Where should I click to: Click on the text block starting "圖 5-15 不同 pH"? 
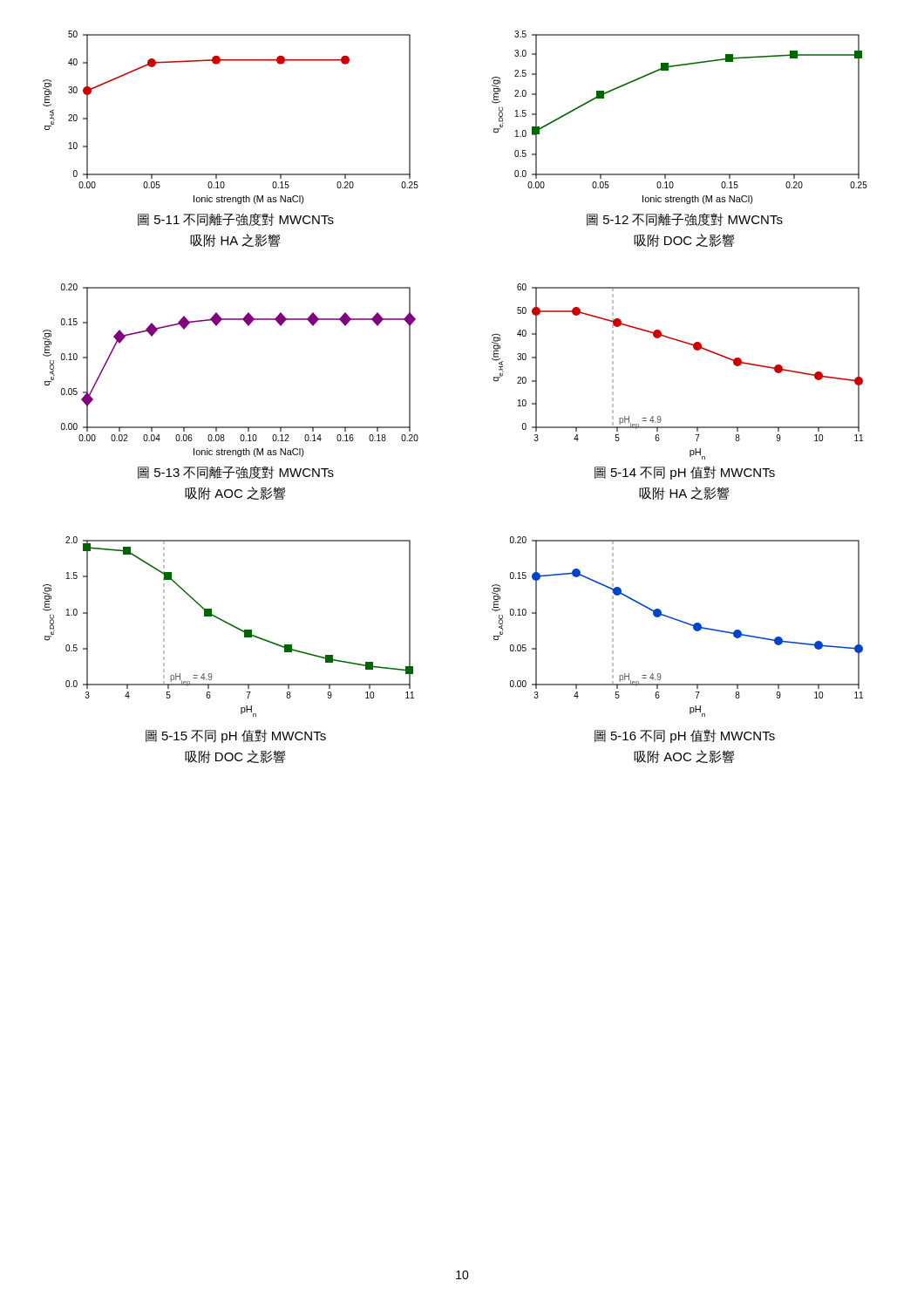[235, 746]
